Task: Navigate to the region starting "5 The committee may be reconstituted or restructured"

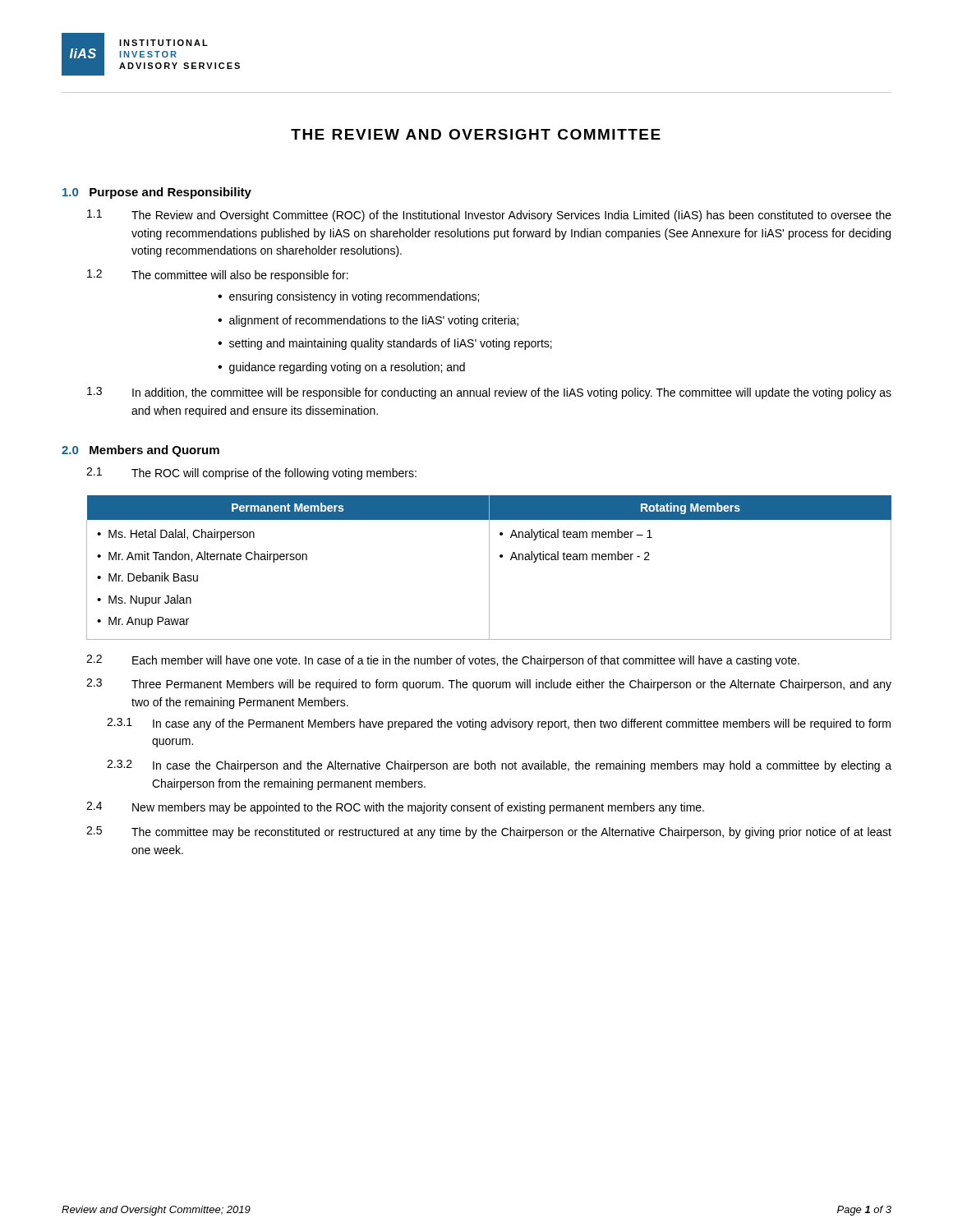Action: pyautogui.click(x=489, y=842)
